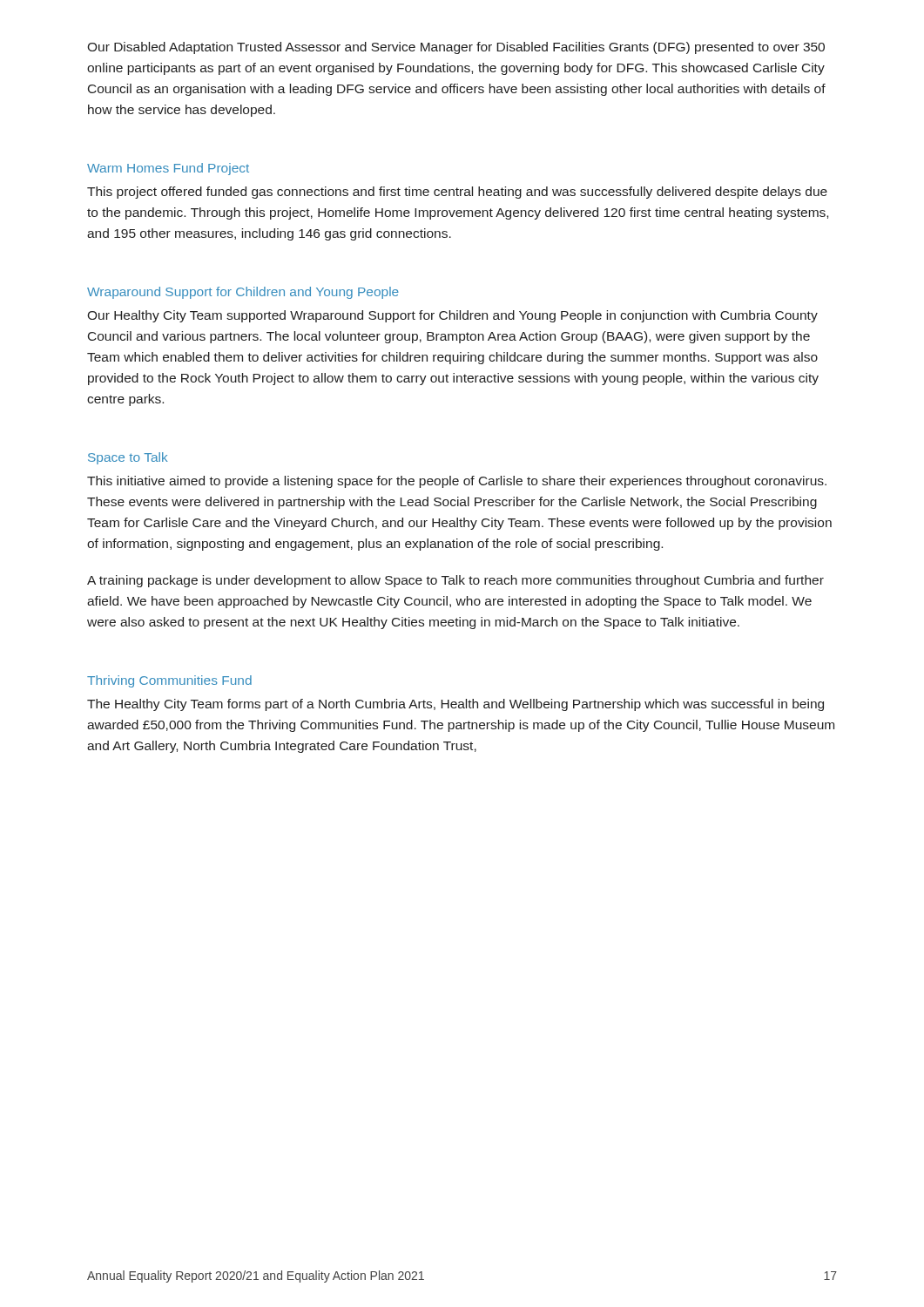Navigate to the element starting "Warm Homes Fund Project"
This screenshot has width=924, height=1307.
pyautogui.click(x=168, y=168)
